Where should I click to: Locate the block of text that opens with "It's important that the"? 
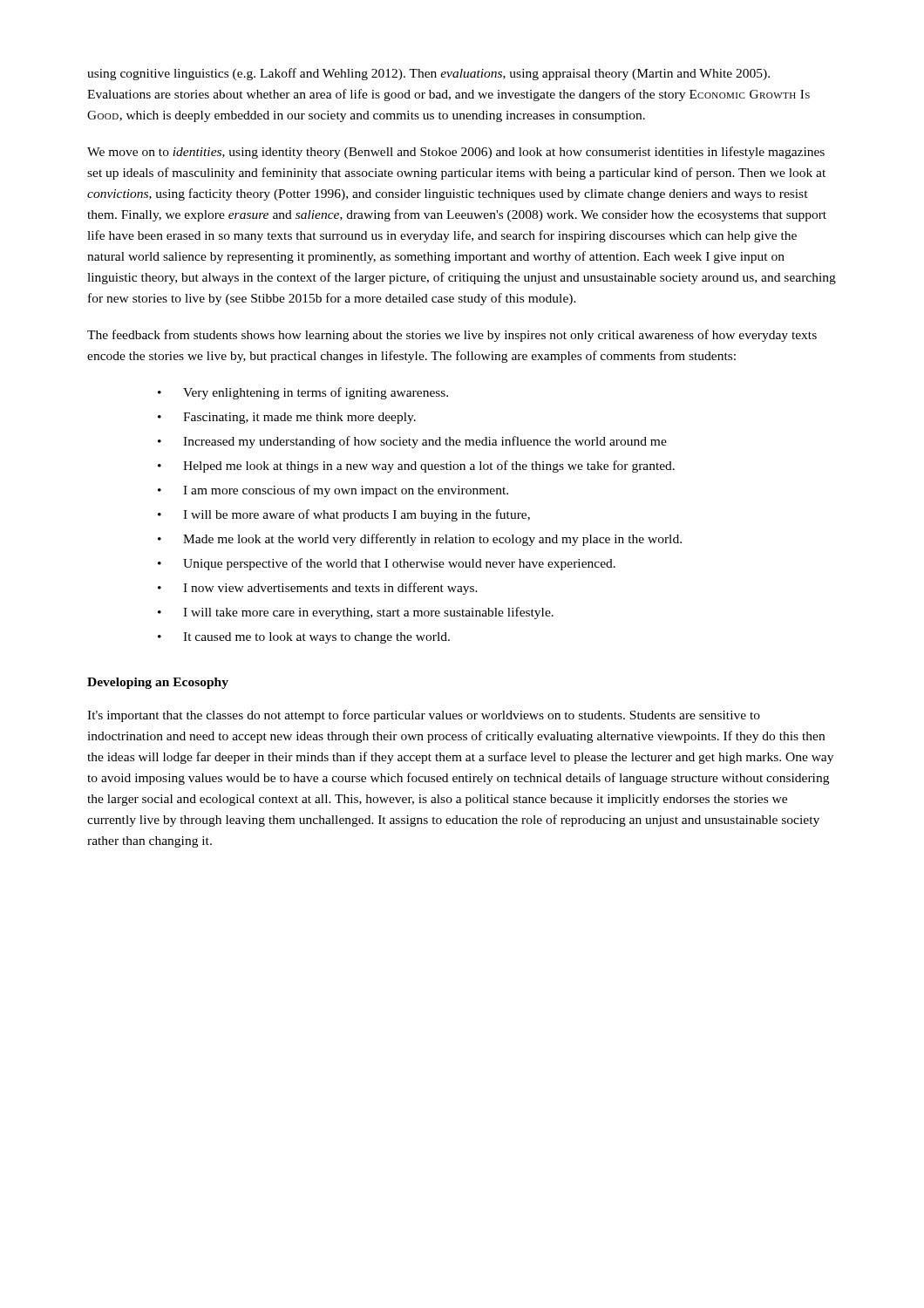460,778
